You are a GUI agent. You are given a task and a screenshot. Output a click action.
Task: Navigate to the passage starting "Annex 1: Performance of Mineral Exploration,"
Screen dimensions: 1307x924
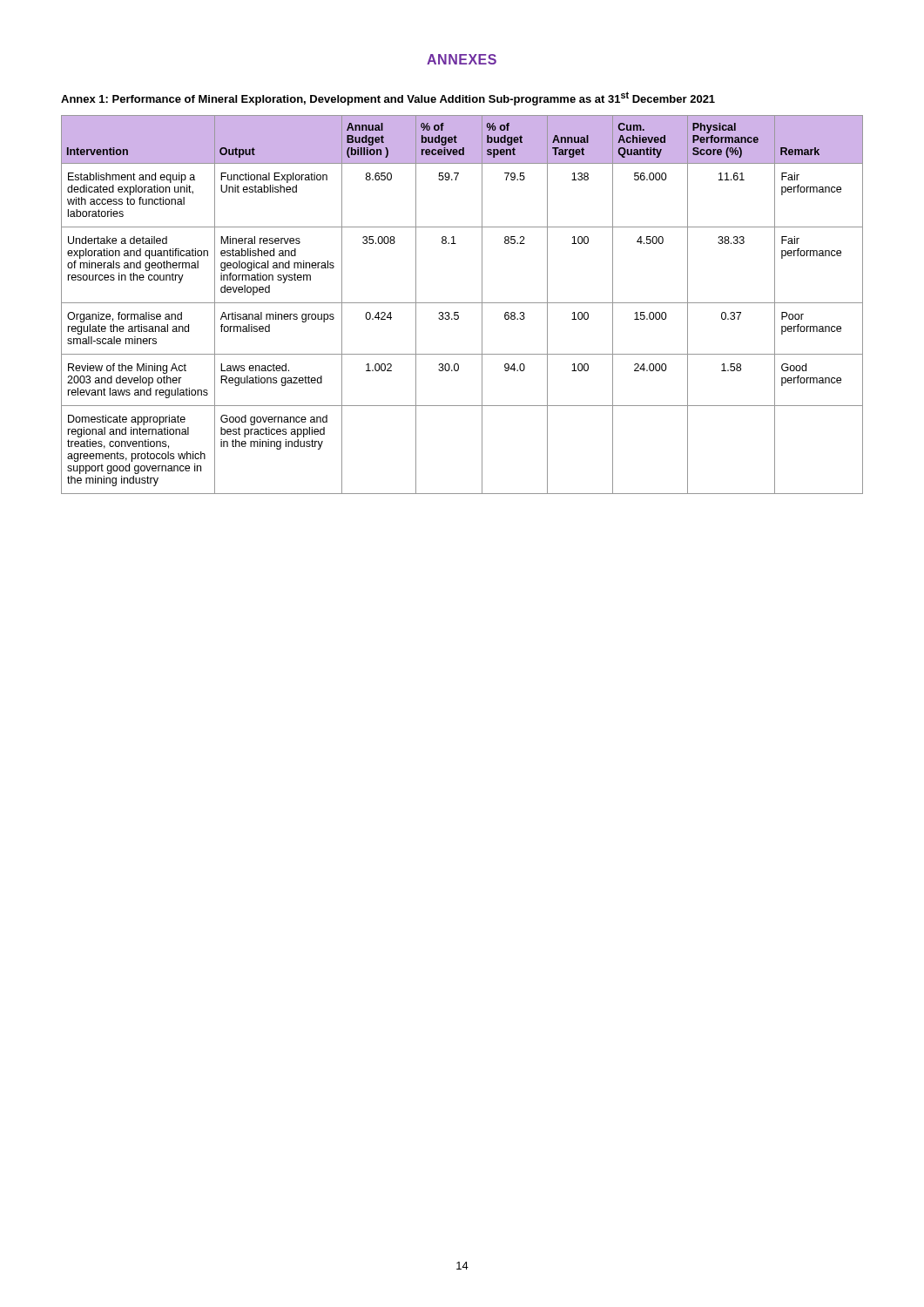click(x=388, y=98)
